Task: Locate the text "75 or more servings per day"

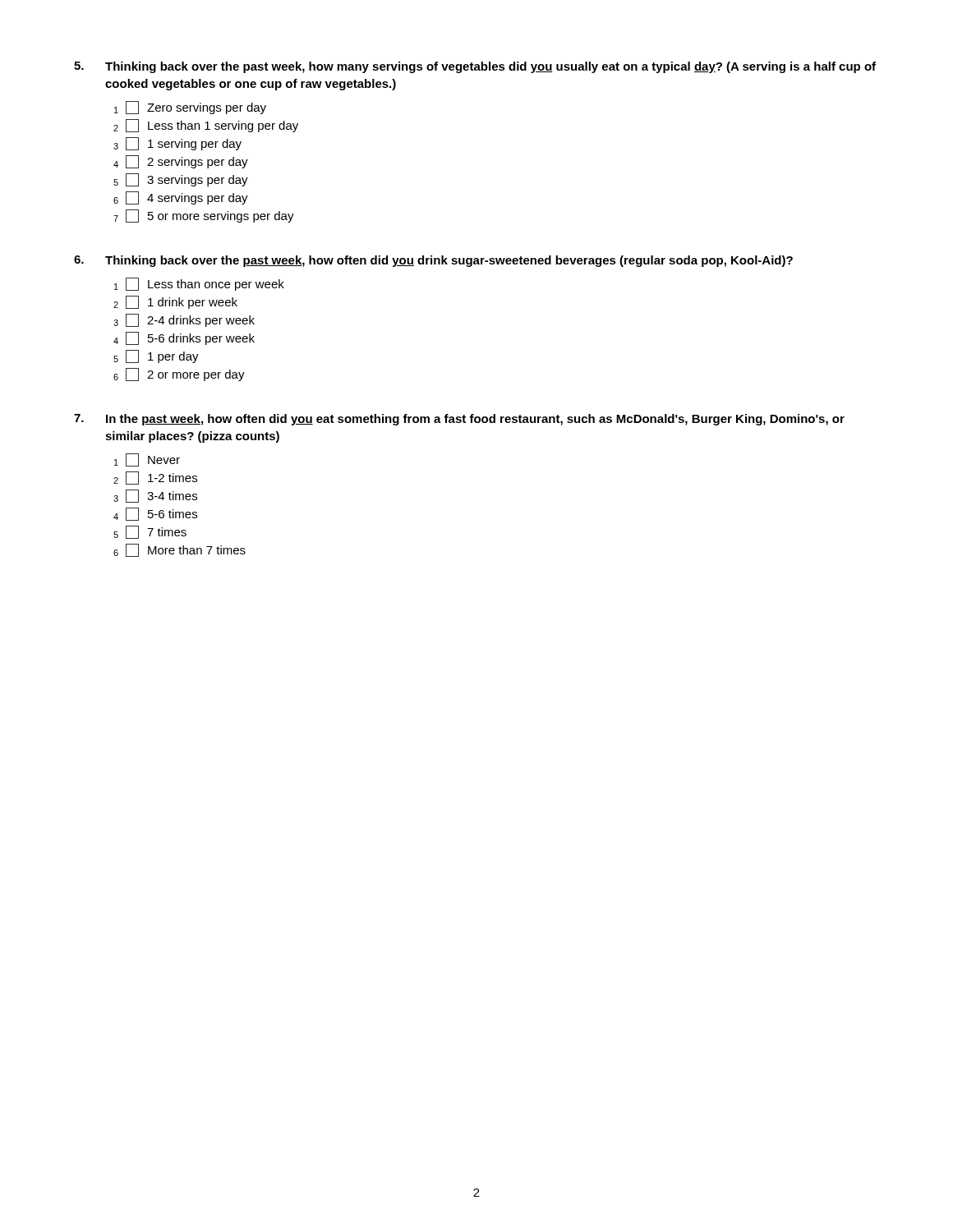Action: pos(204,216)
